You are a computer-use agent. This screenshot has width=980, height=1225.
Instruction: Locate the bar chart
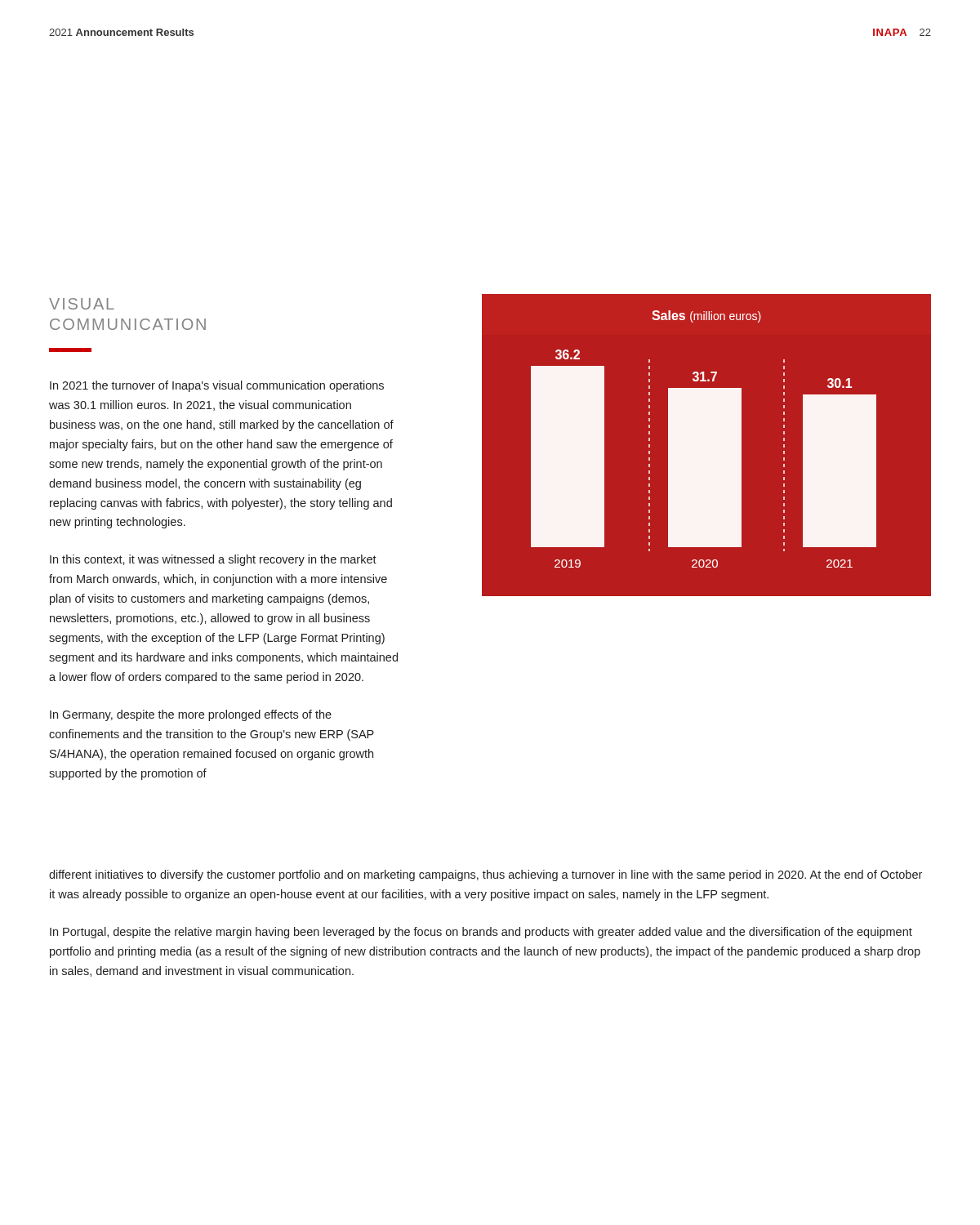point(706,447)
